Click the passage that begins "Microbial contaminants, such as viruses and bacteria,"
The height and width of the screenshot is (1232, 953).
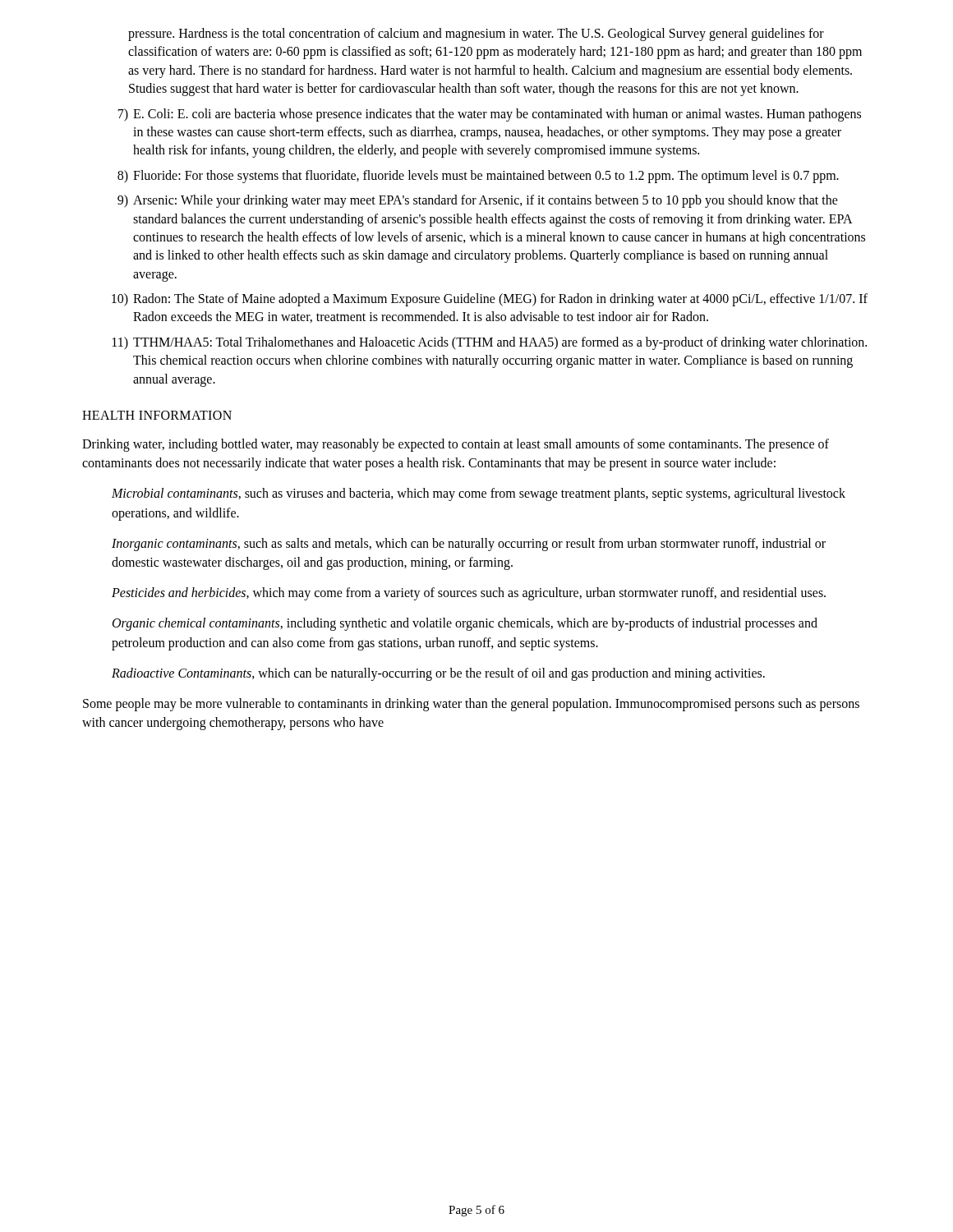(x=479, y=503)
